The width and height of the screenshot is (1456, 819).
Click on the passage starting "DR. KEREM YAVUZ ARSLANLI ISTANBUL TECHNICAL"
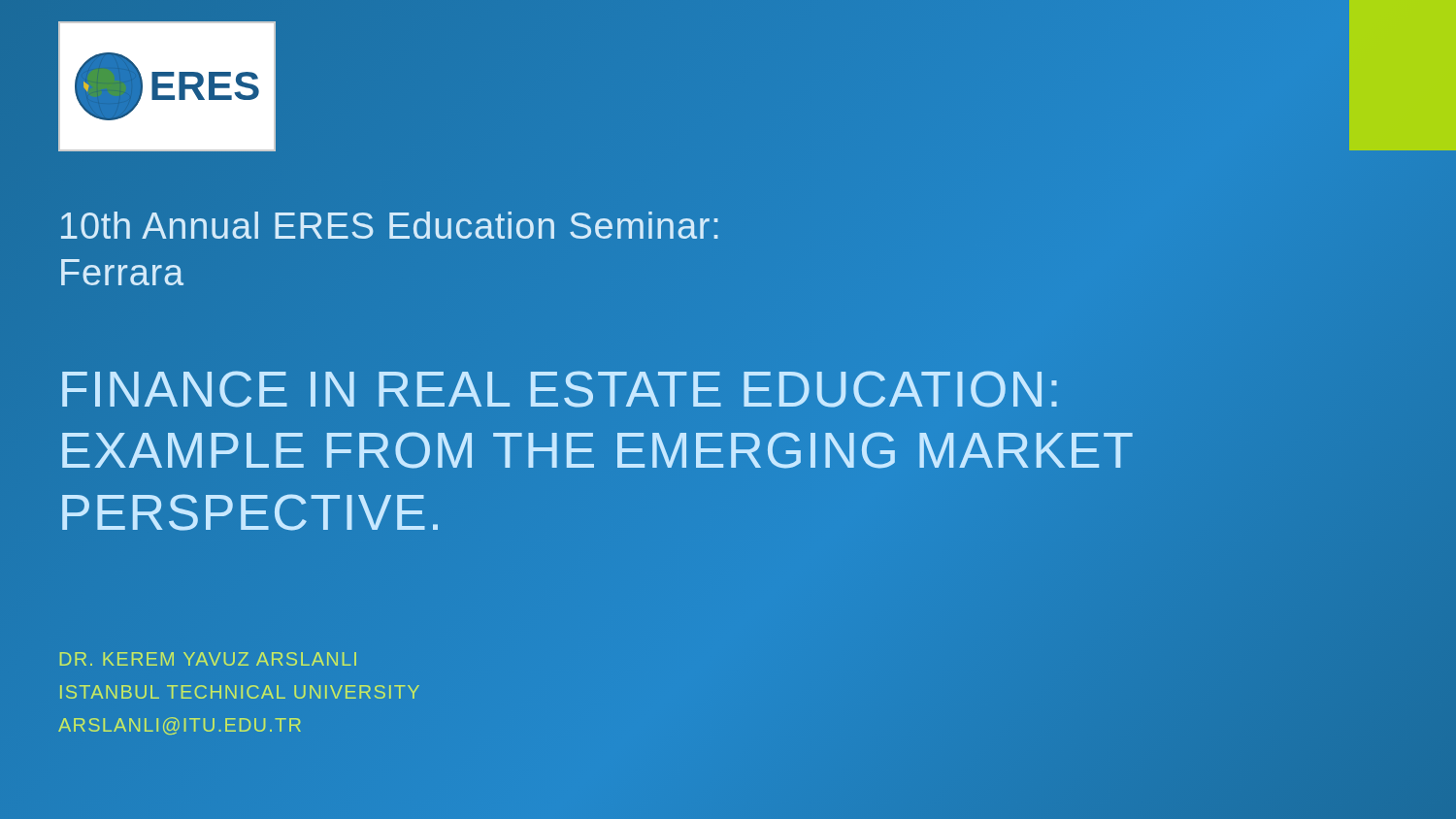[x=240, y=692]
